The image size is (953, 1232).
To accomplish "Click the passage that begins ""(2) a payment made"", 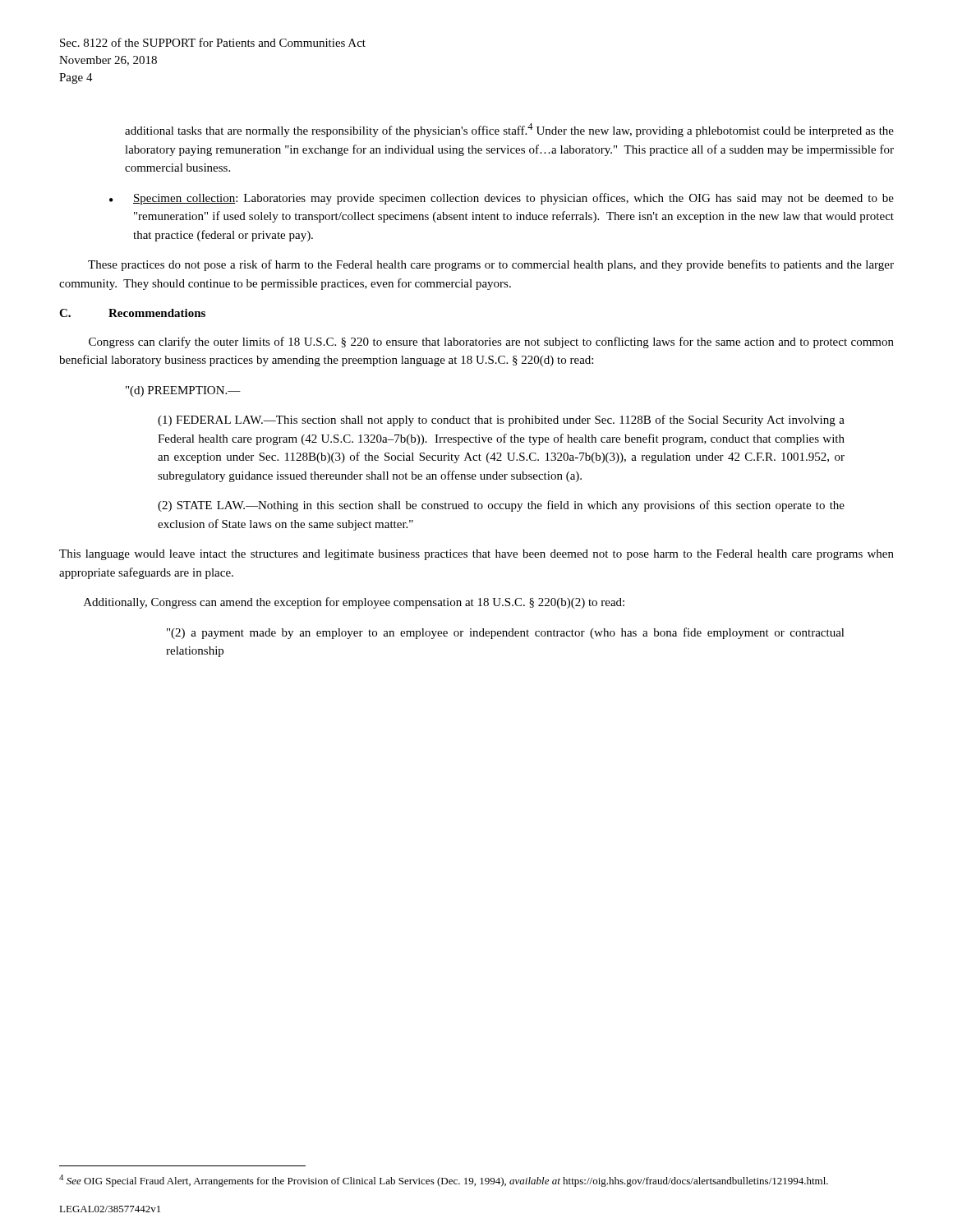I will pos(505,642).
